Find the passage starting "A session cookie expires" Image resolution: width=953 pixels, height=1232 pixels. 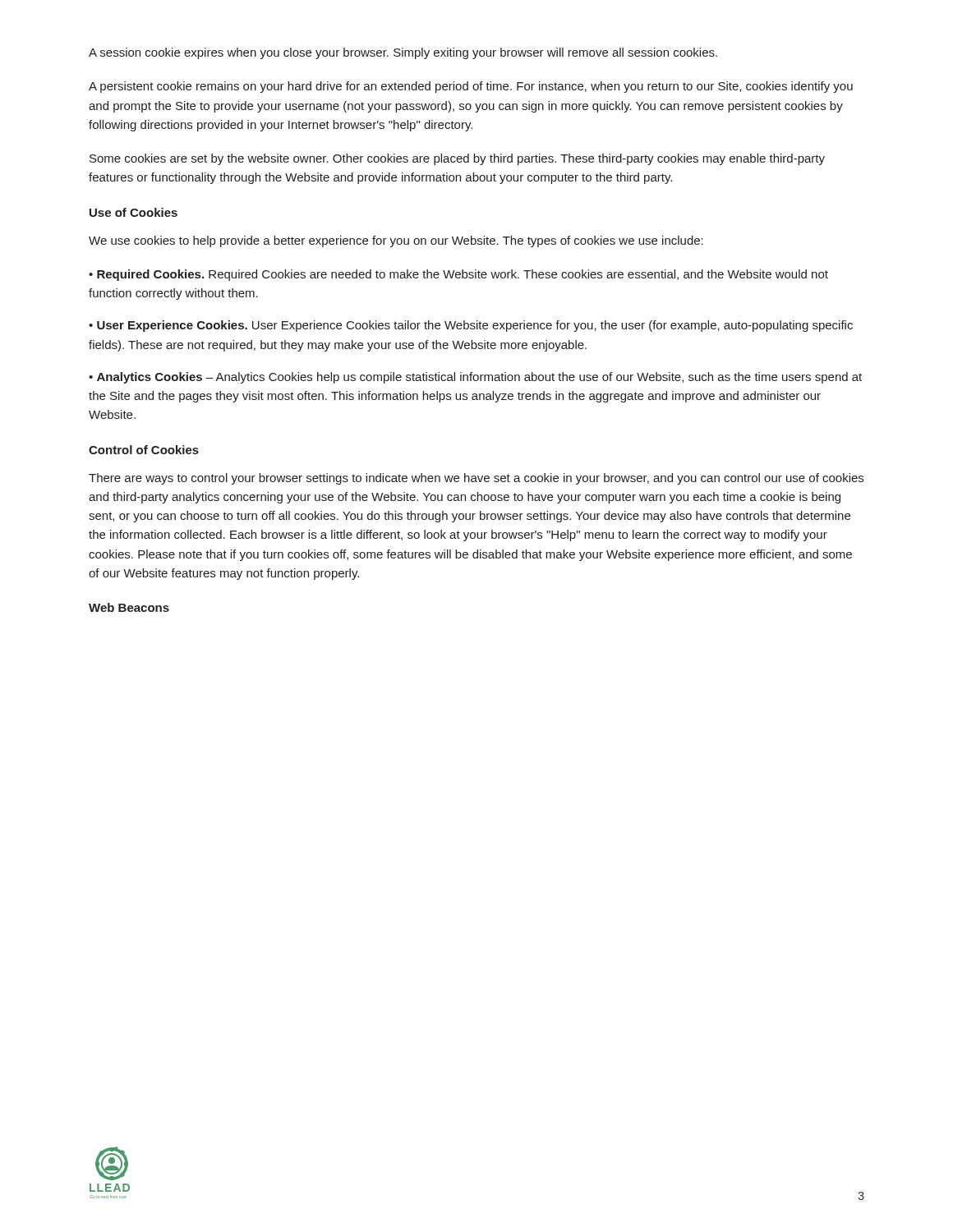point(476,52)
